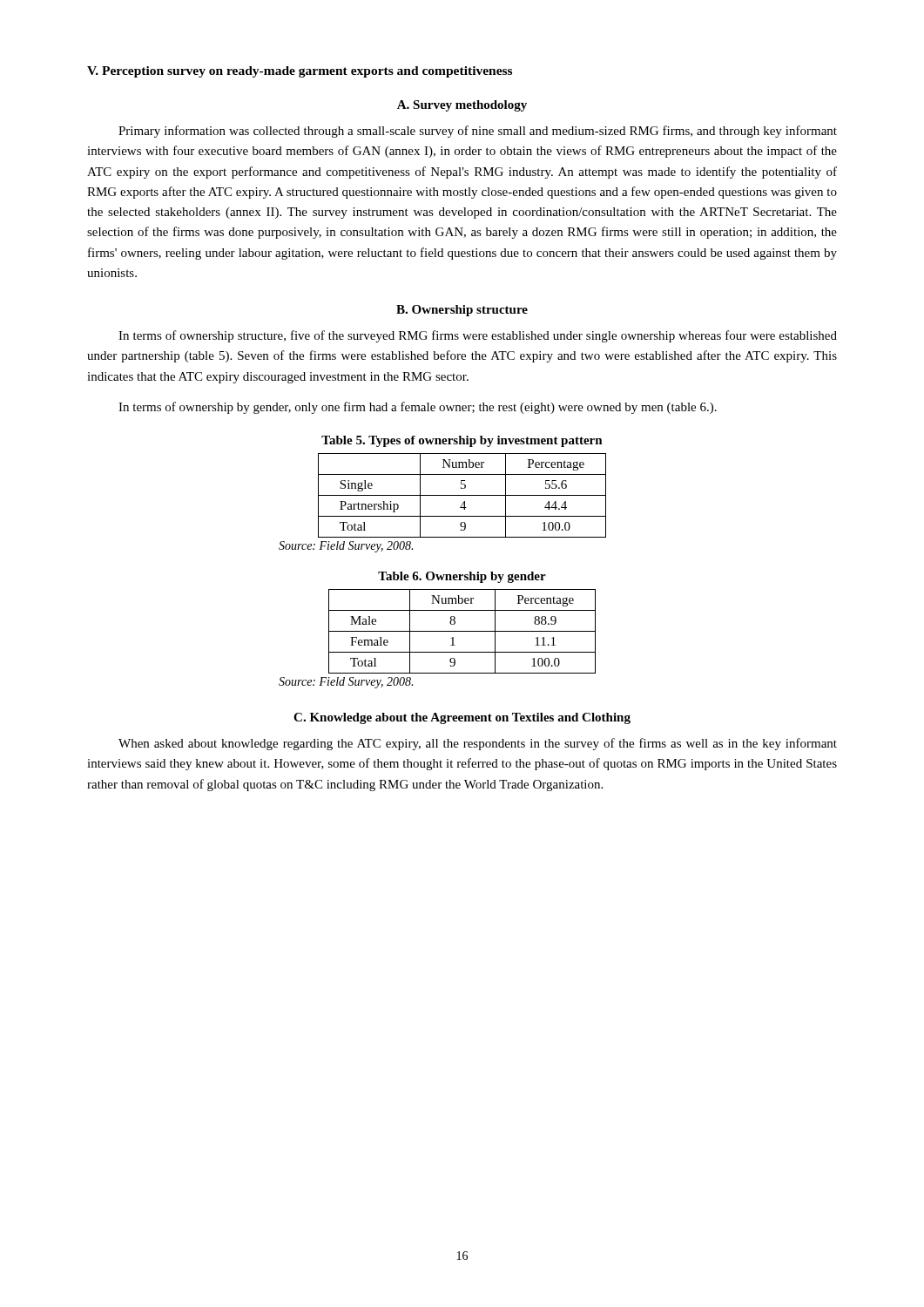Find the table that mentions "55.6"
The width and height of the screenshot is (924, 1307).
tap(462, 495)
